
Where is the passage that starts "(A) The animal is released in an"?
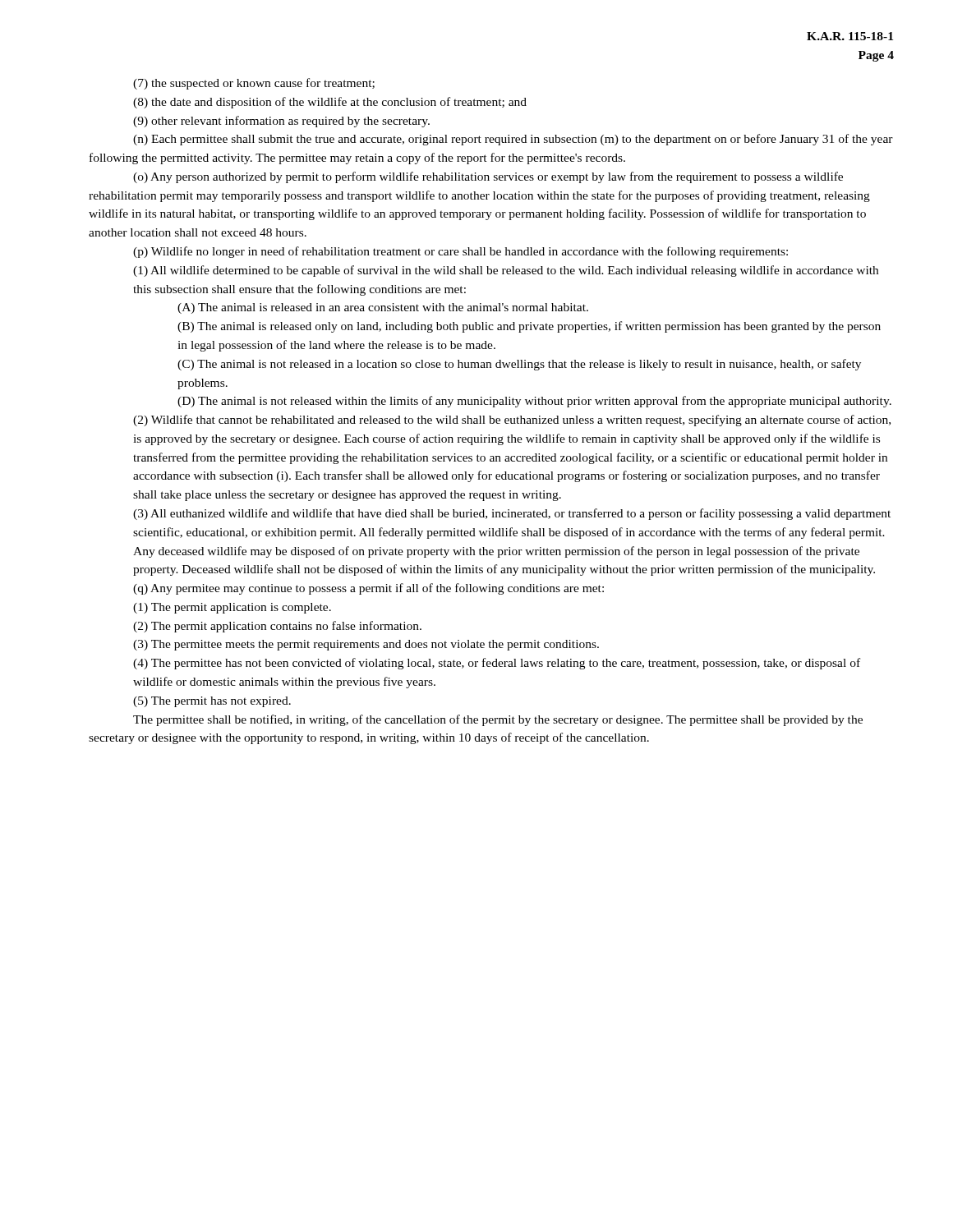(x=383, y=307)
